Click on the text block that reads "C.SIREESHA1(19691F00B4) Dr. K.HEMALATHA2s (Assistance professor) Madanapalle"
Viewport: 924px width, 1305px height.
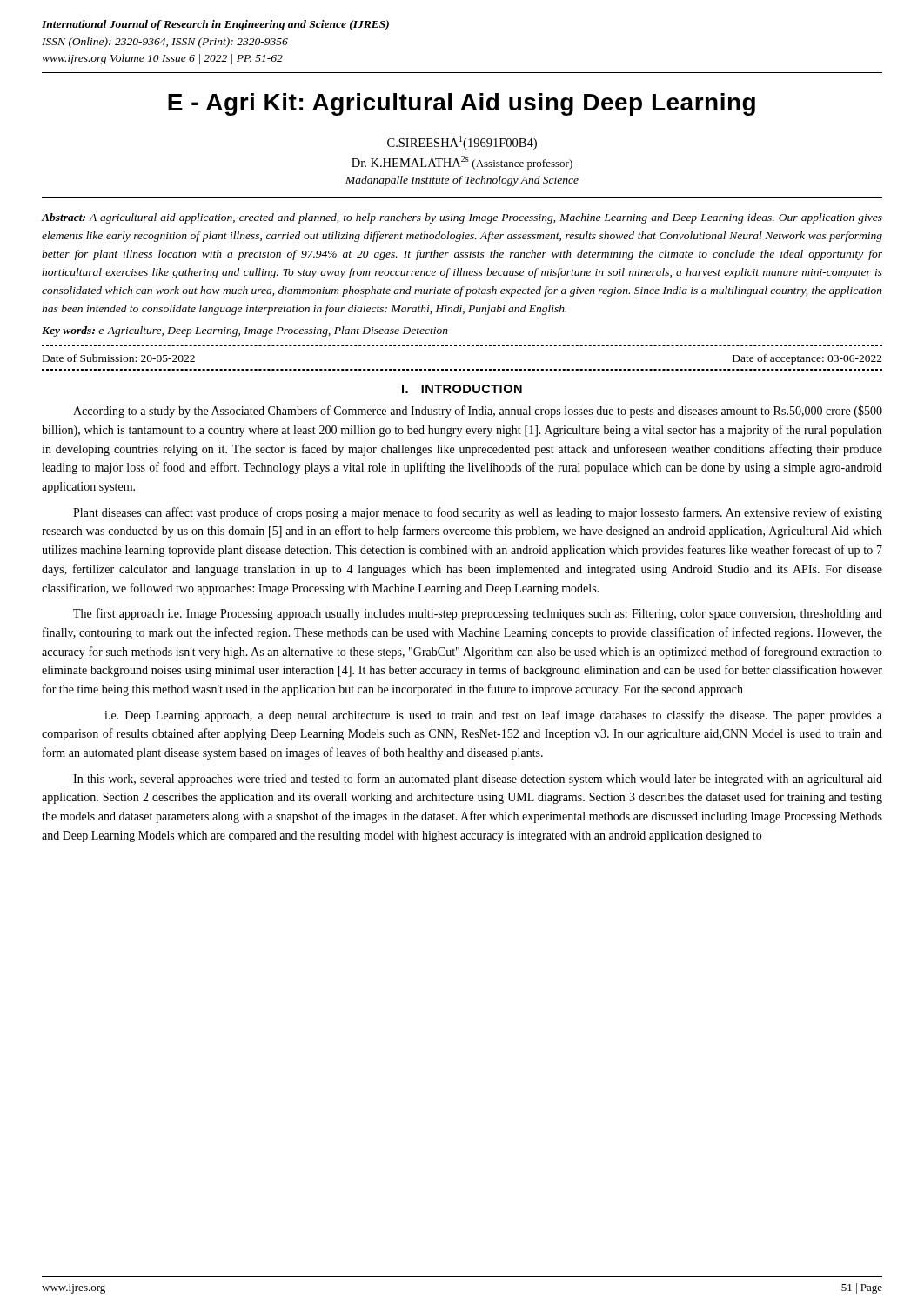point(462,161)
